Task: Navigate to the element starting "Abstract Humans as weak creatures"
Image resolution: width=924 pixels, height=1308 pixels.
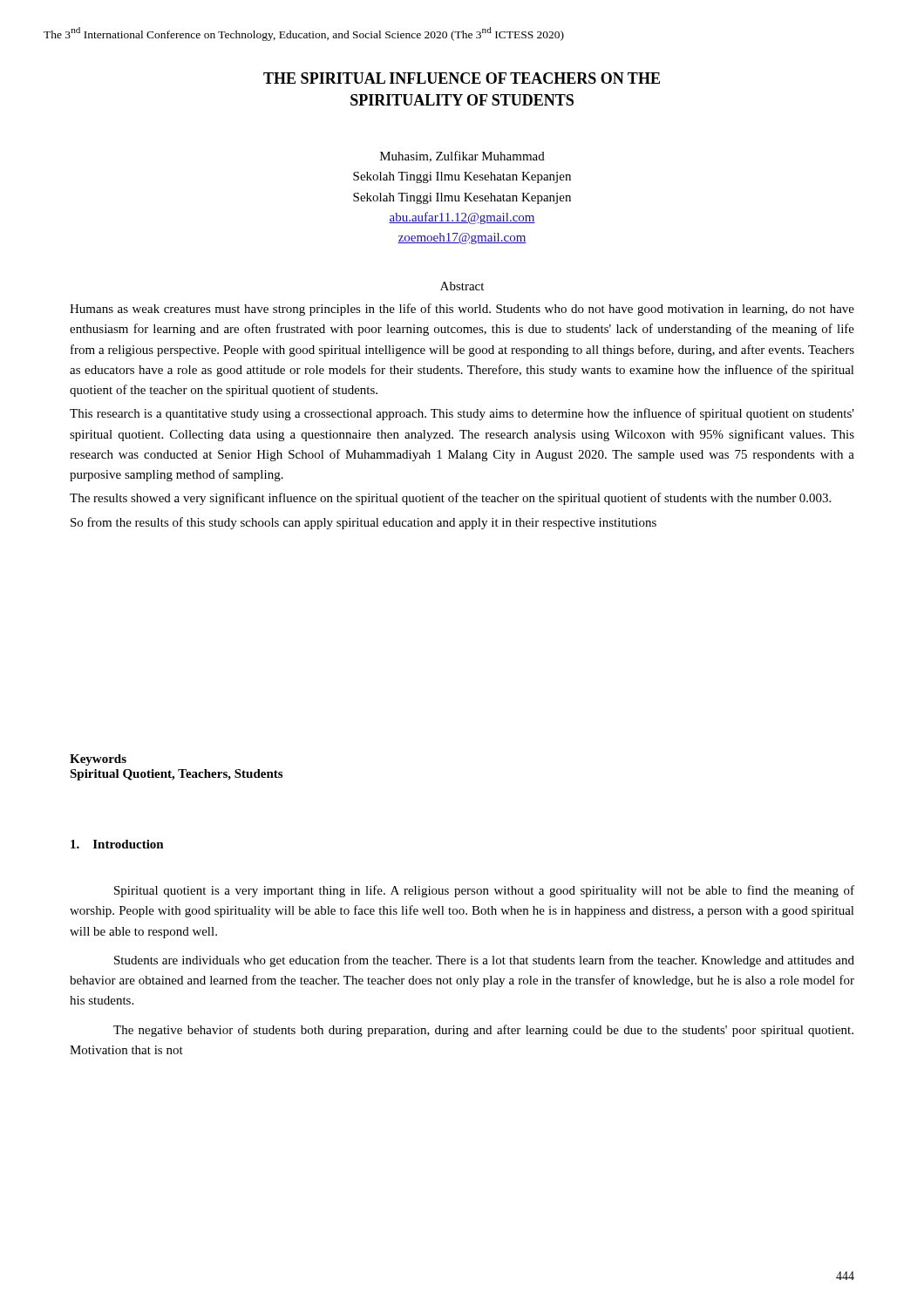Action: tap(462, 406)
